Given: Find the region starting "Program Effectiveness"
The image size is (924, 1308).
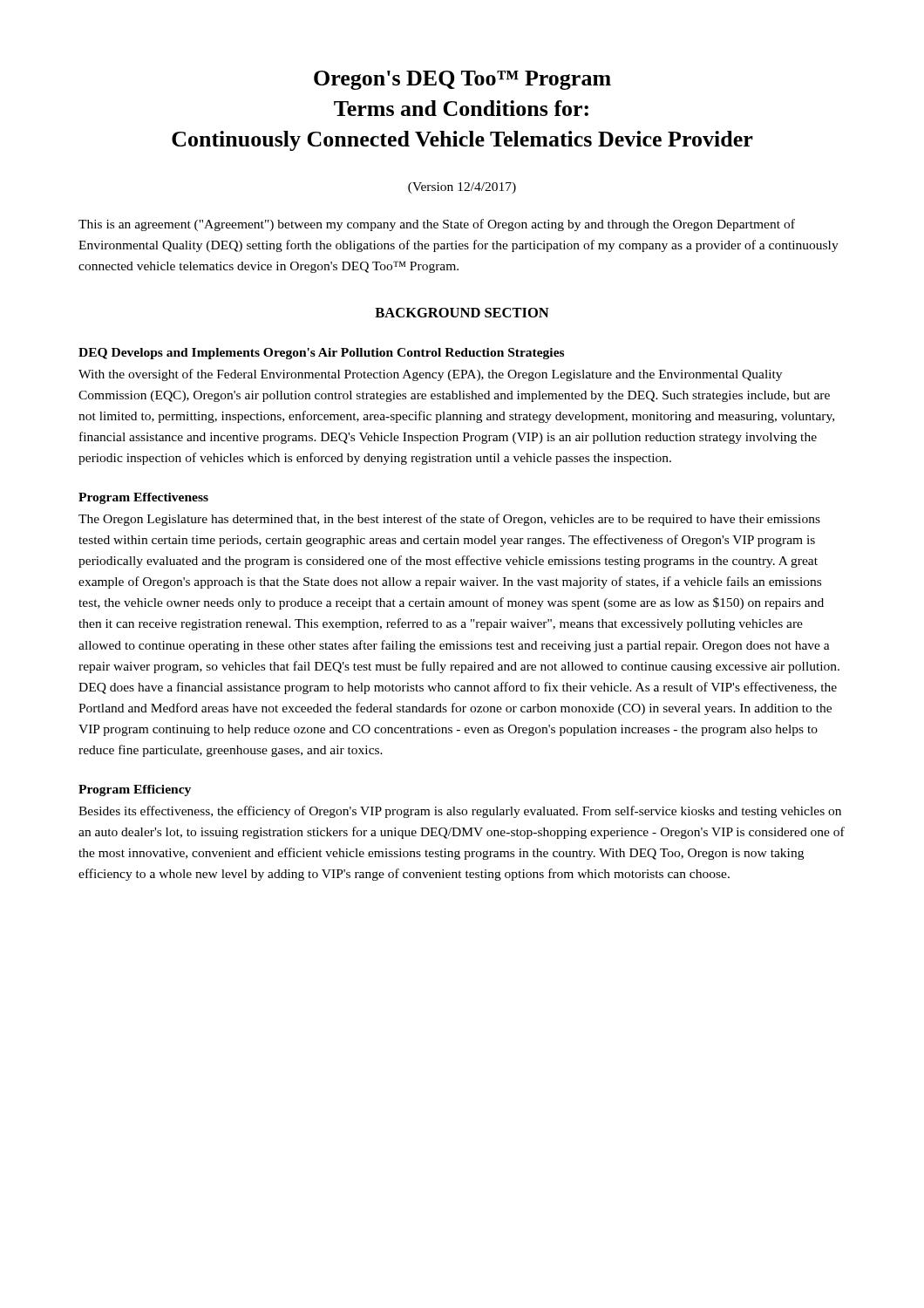Looking at the screenshot, I should [143, 497].
